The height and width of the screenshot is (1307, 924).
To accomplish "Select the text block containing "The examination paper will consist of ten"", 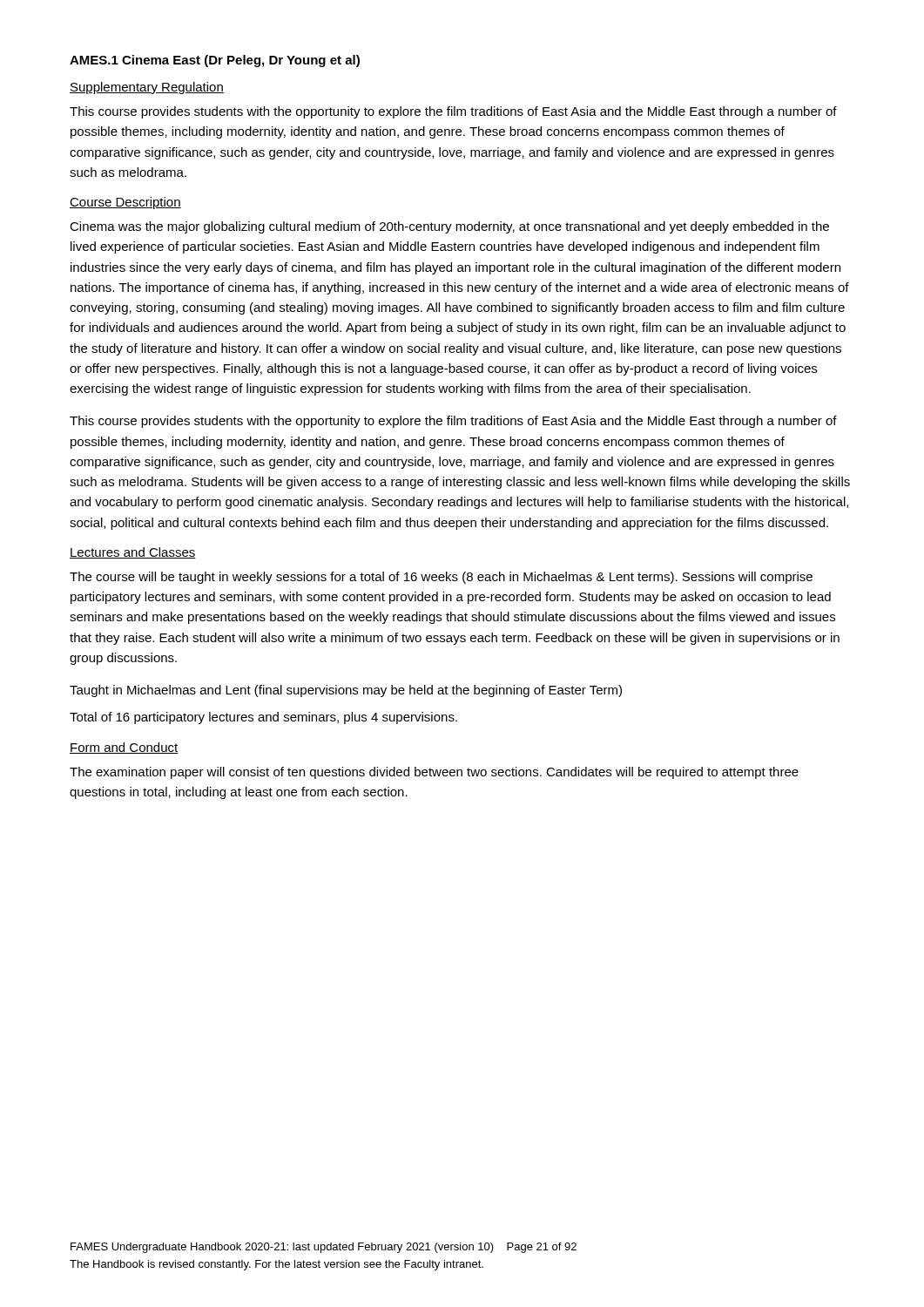I will (434, 781).
